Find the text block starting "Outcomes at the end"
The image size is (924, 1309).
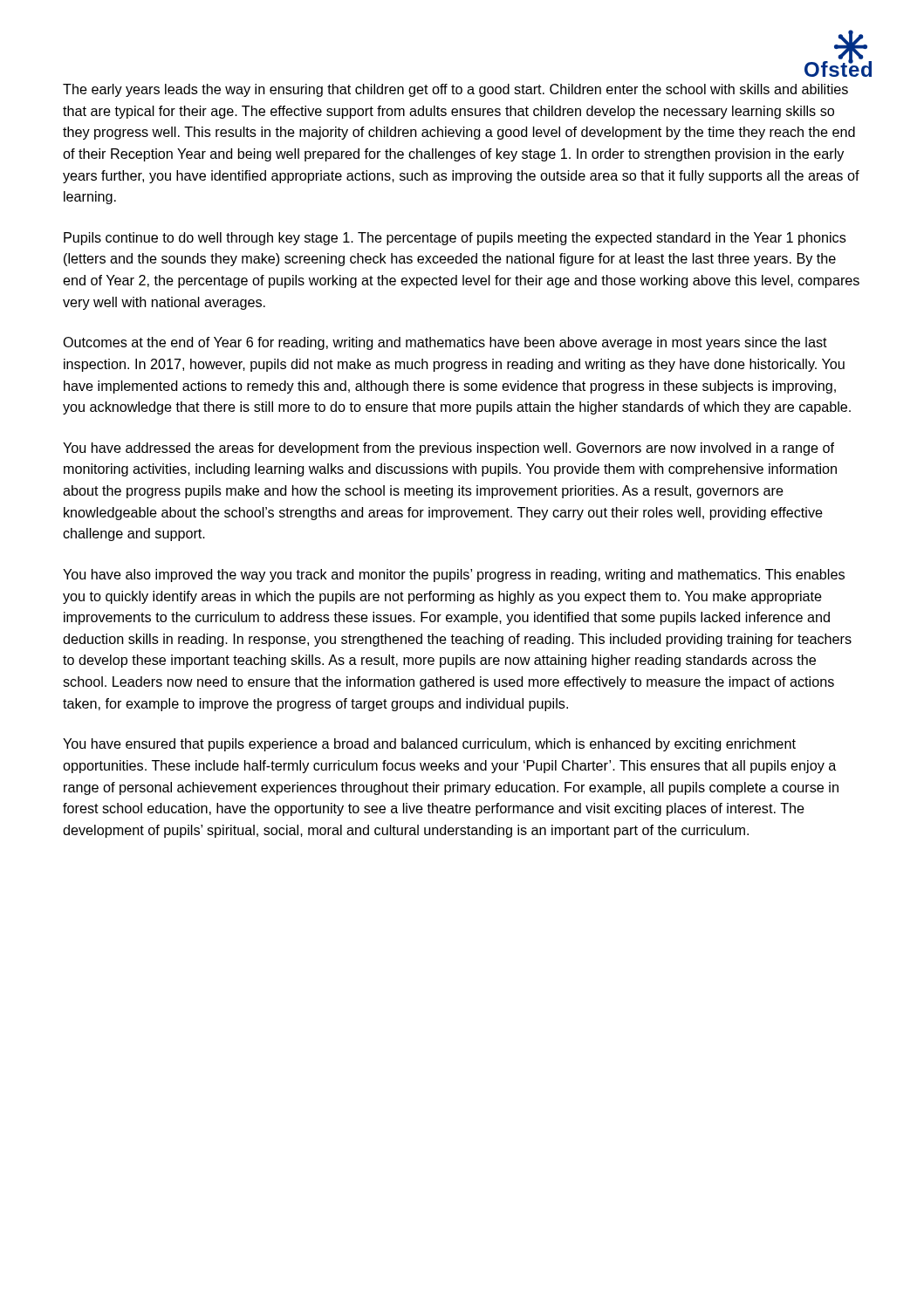[457, 375]
